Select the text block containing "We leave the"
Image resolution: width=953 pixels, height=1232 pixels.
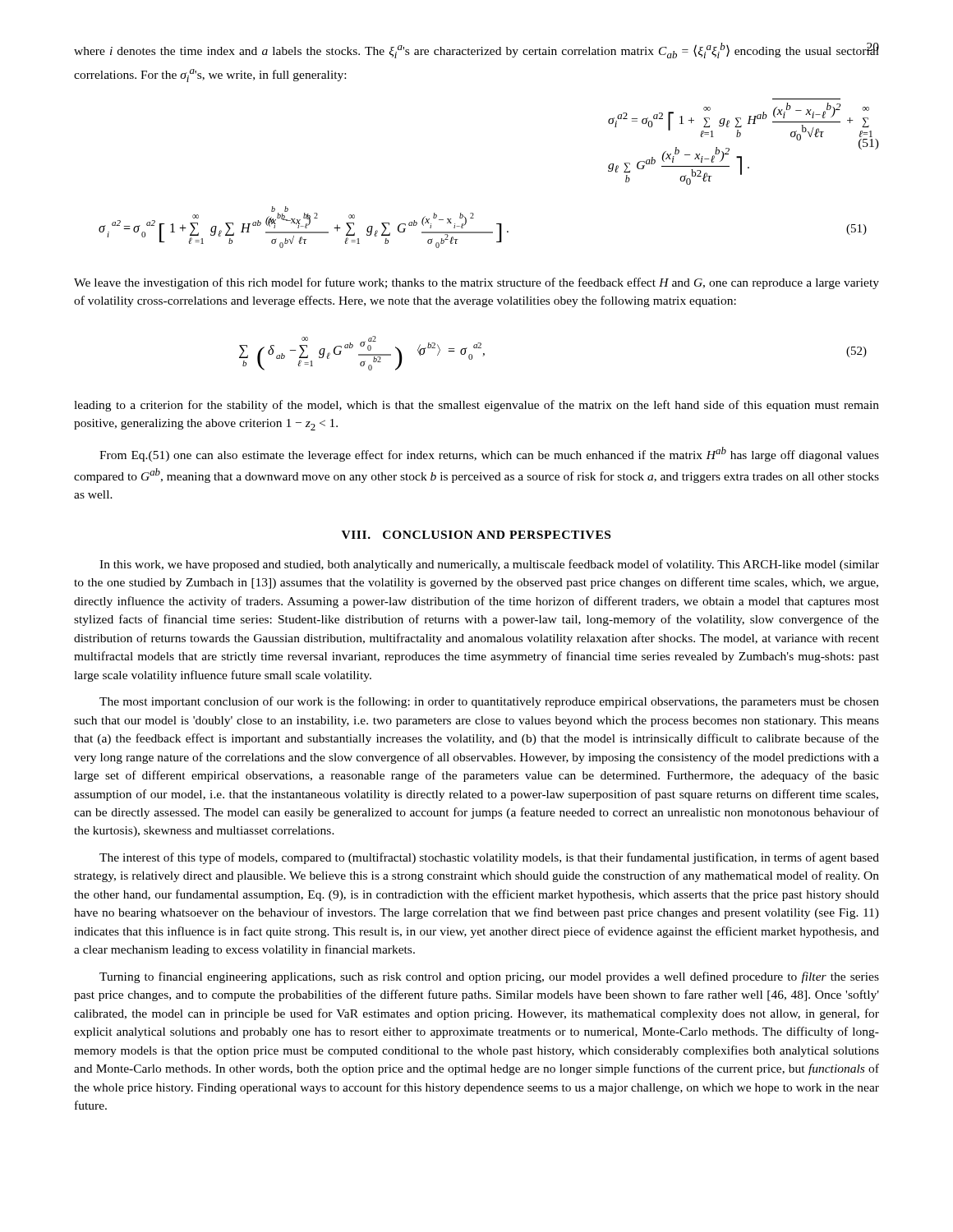[476, 292]
